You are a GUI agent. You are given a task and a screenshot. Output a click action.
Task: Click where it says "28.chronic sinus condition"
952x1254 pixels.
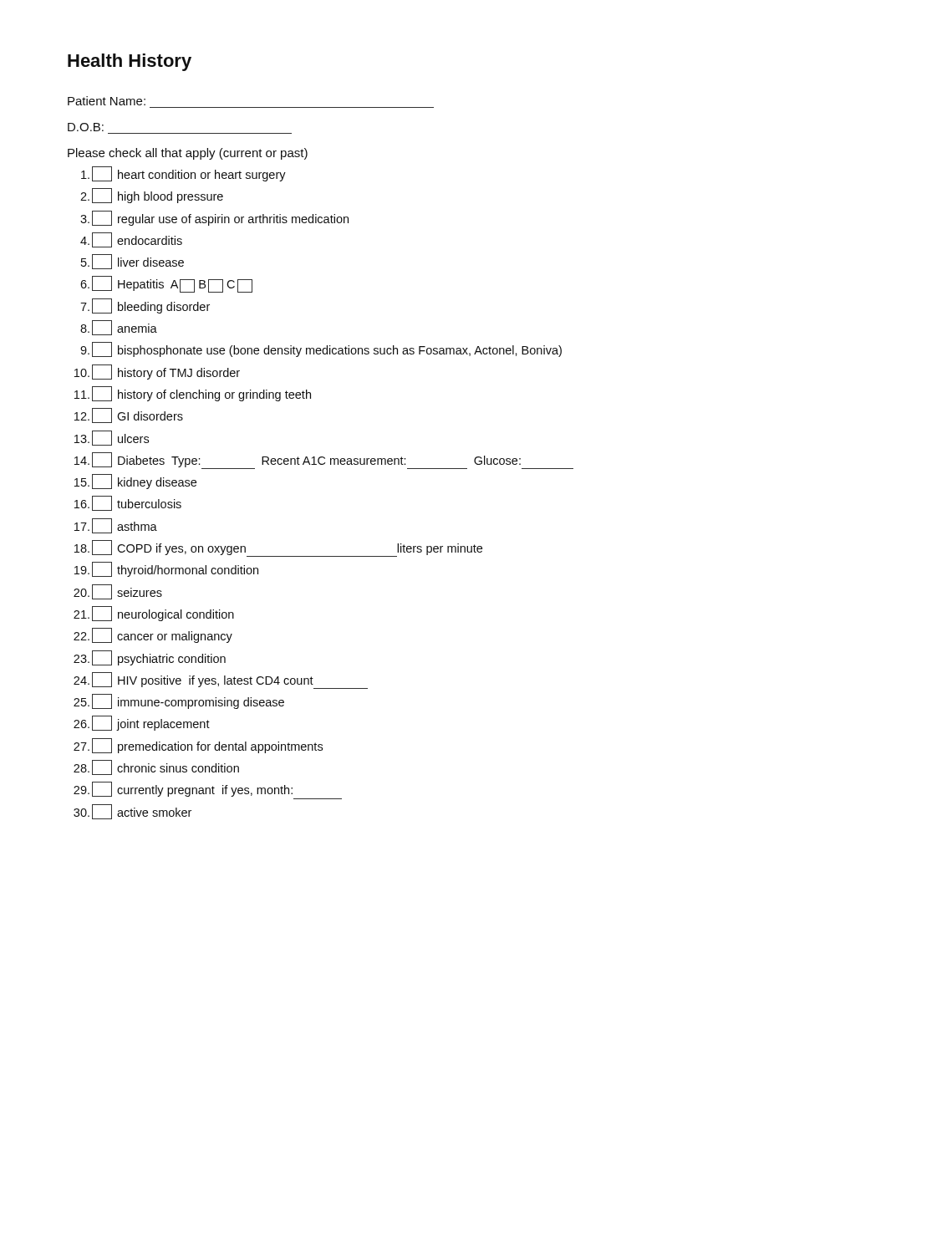pos(156,767)
